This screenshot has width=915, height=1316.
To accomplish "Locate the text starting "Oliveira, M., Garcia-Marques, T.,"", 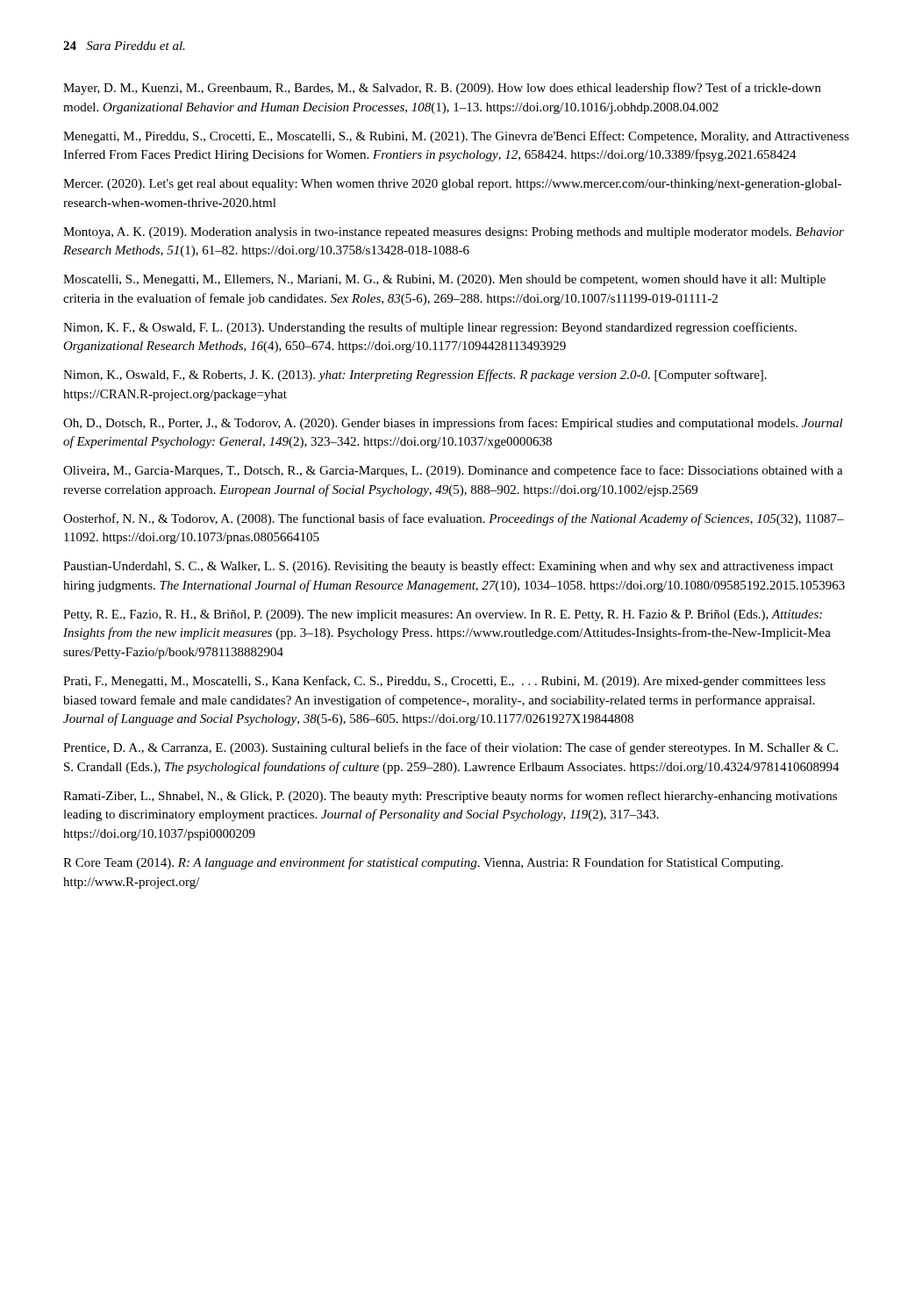I will (x=458, y=481).
